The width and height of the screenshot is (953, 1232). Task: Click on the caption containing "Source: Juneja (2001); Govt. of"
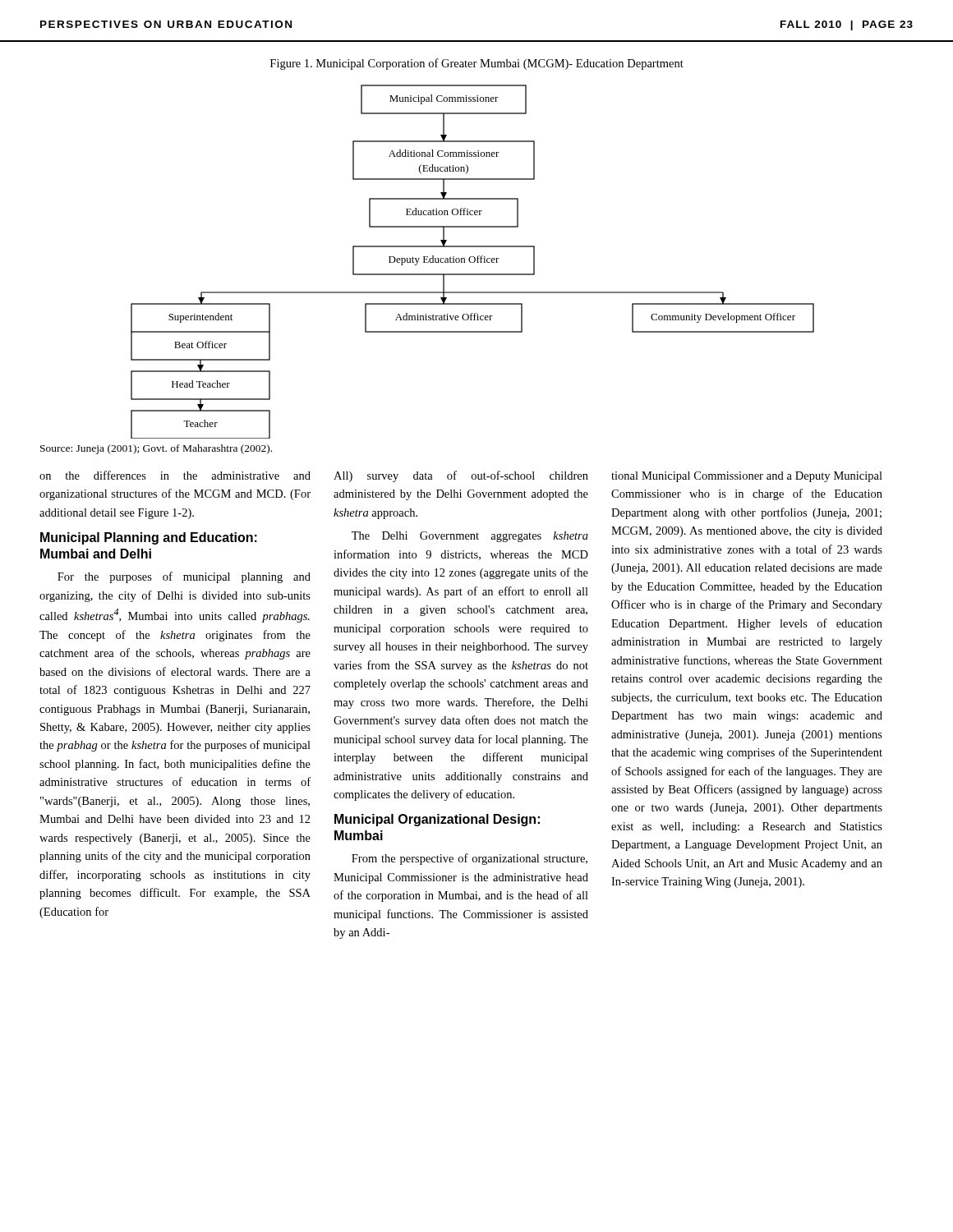[156, 448]
